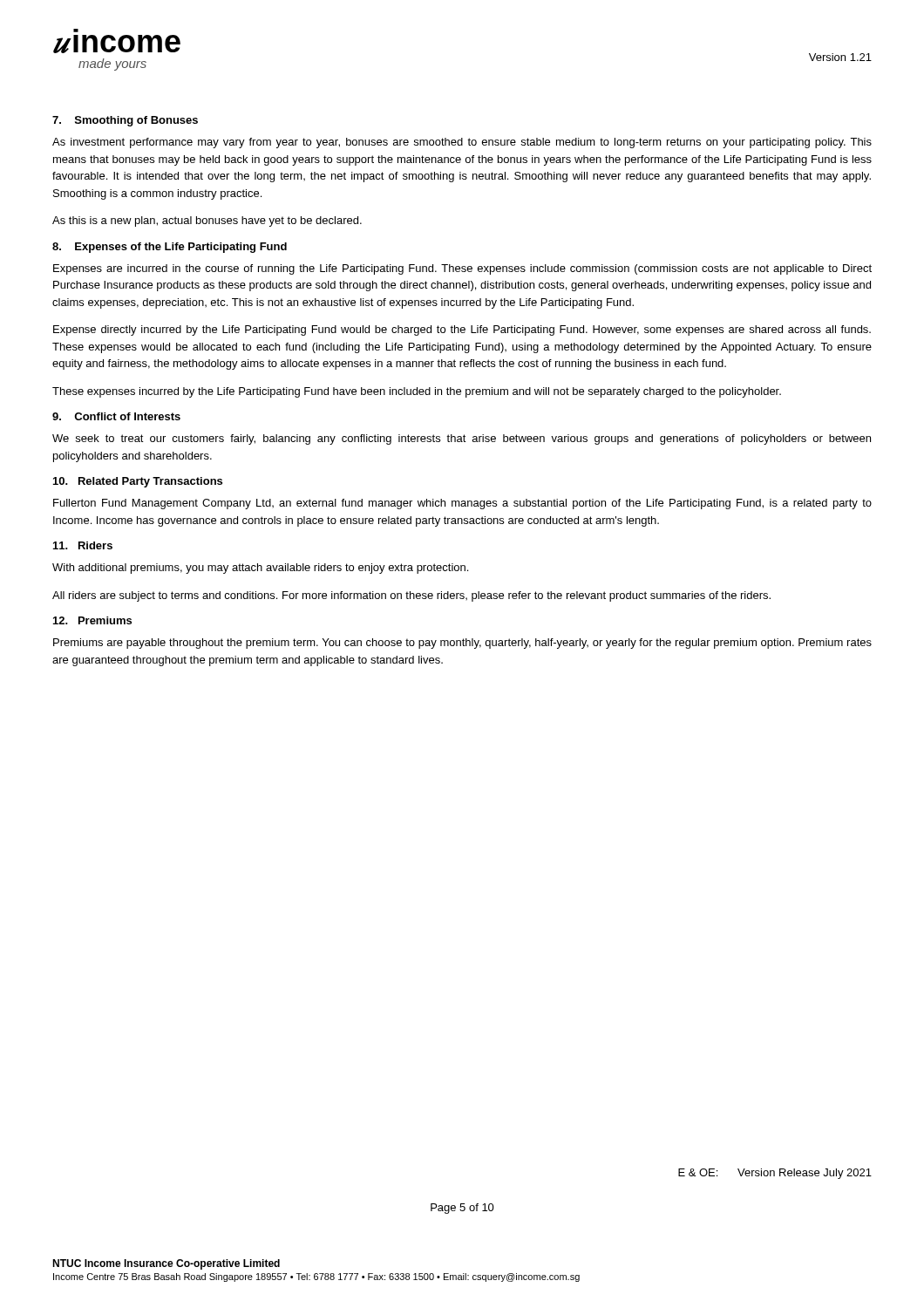Click where it says "12. Premiums"

pyautogui.click(x=92, y=620)
